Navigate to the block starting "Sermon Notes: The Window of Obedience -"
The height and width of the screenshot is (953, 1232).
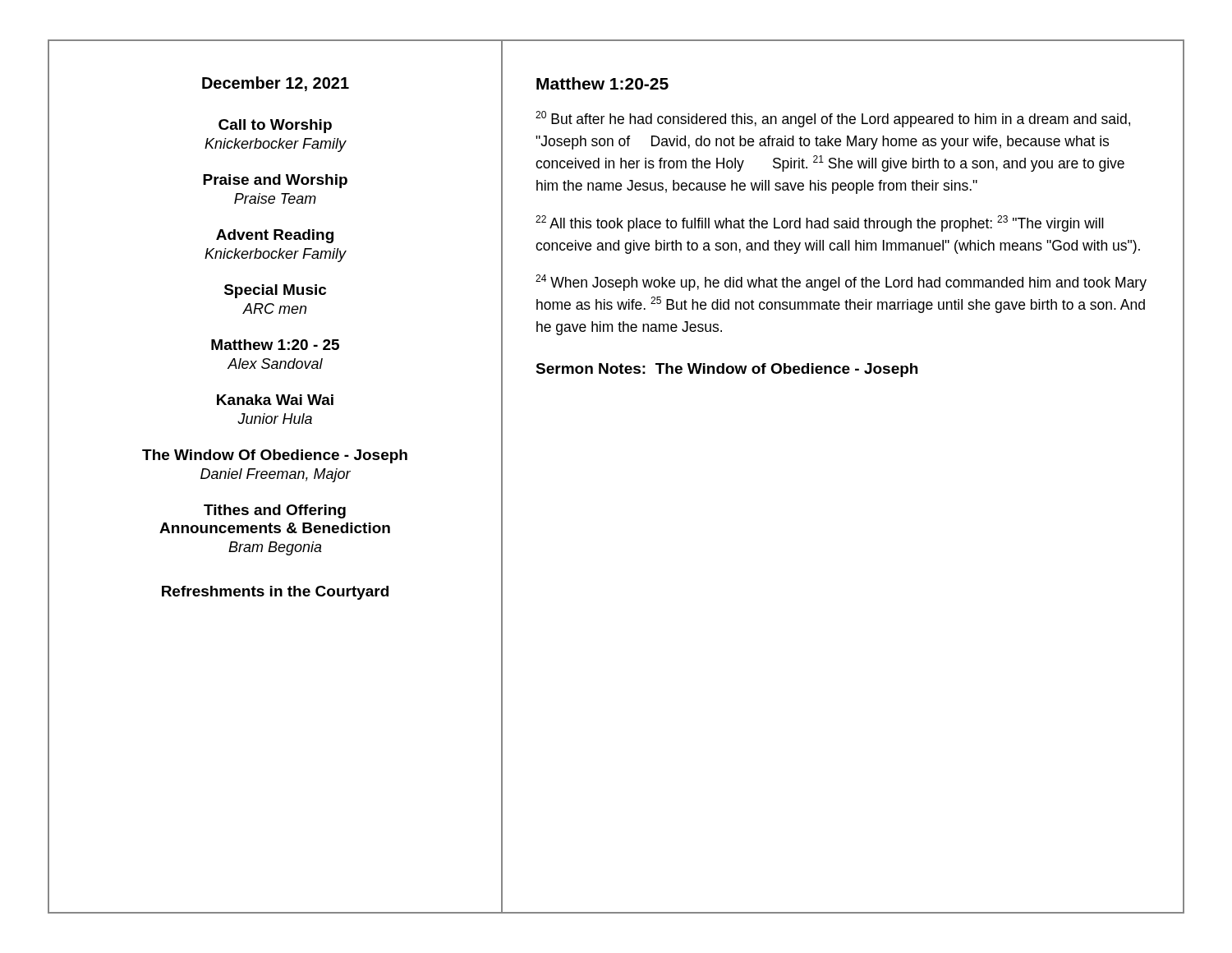pos(727,369)
